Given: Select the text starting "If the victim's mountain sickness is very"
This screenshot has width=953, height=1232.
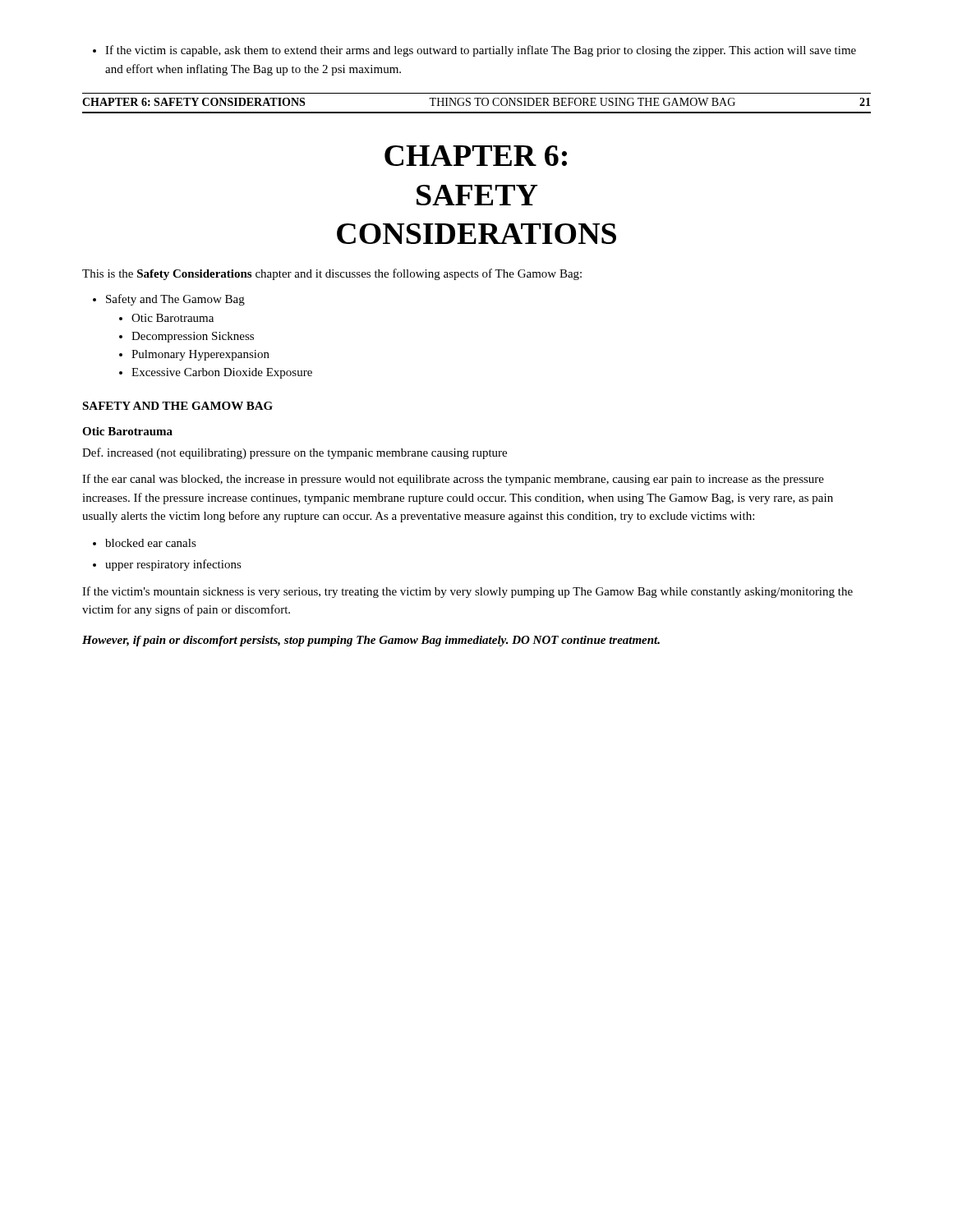Looking at the screenshot, I should coord(467,600).
